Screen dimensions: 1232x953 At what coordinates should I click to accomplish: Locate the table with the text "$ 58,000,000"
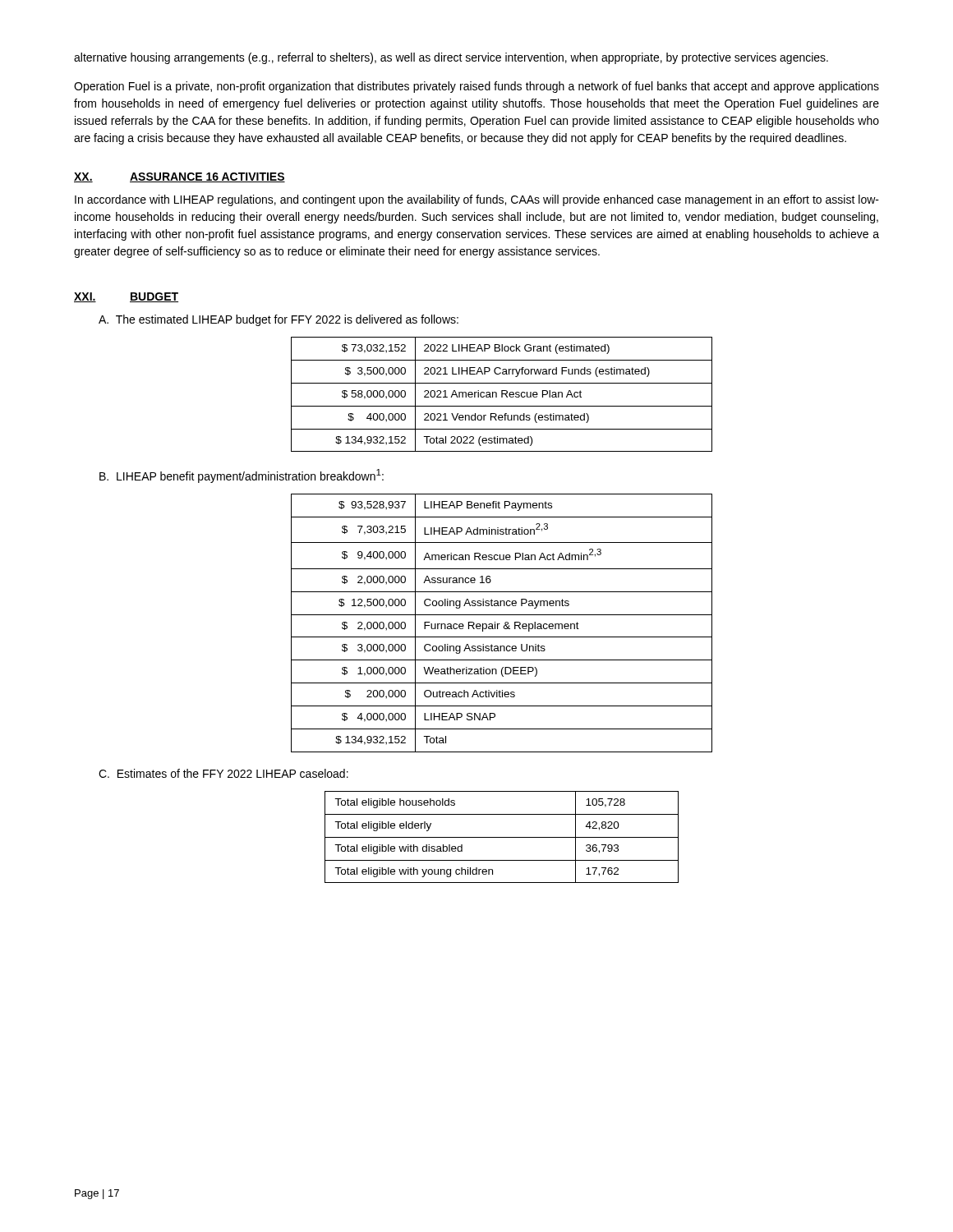501,394
